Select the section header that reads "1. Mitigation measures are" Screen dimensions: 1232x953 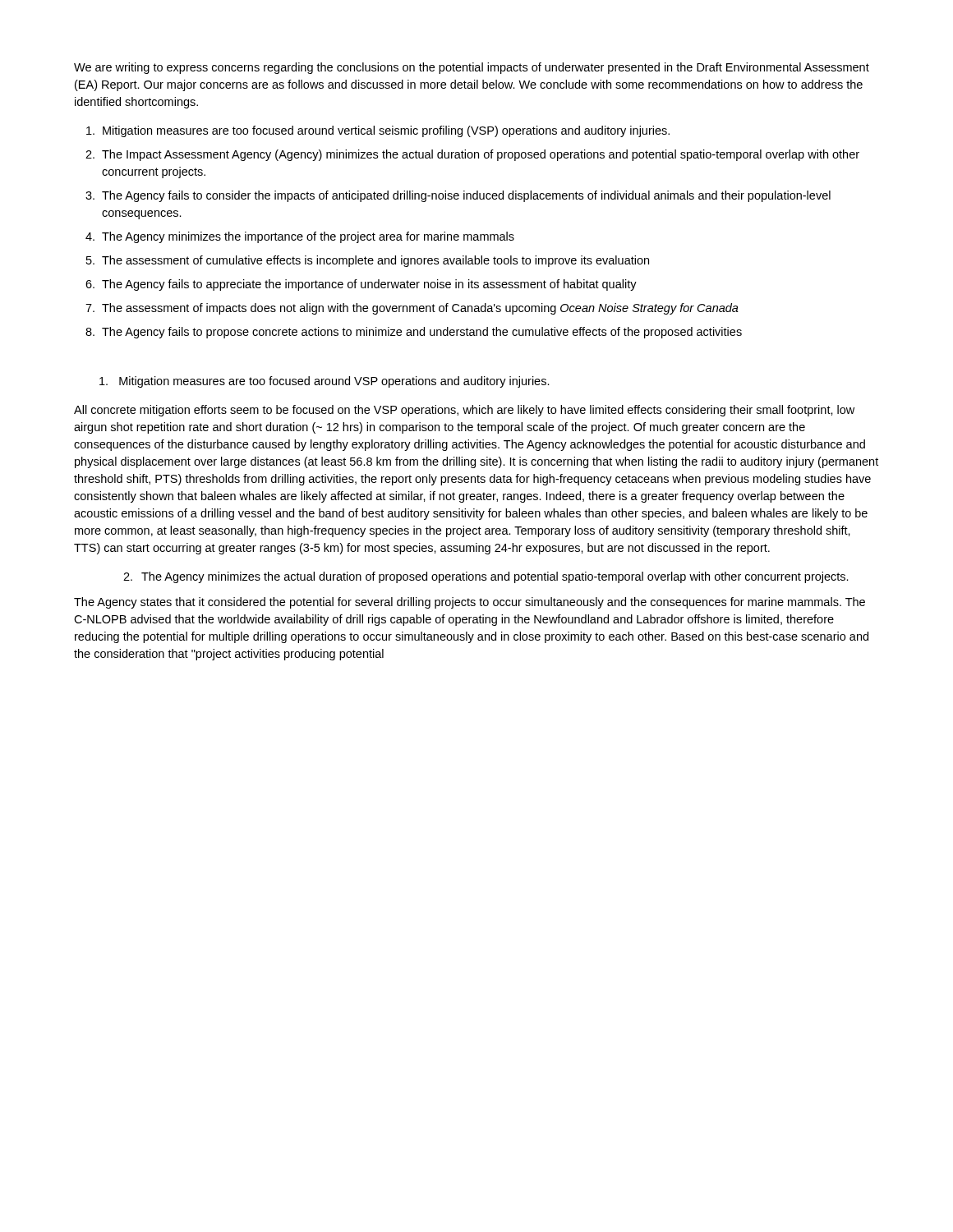point(489,382)
